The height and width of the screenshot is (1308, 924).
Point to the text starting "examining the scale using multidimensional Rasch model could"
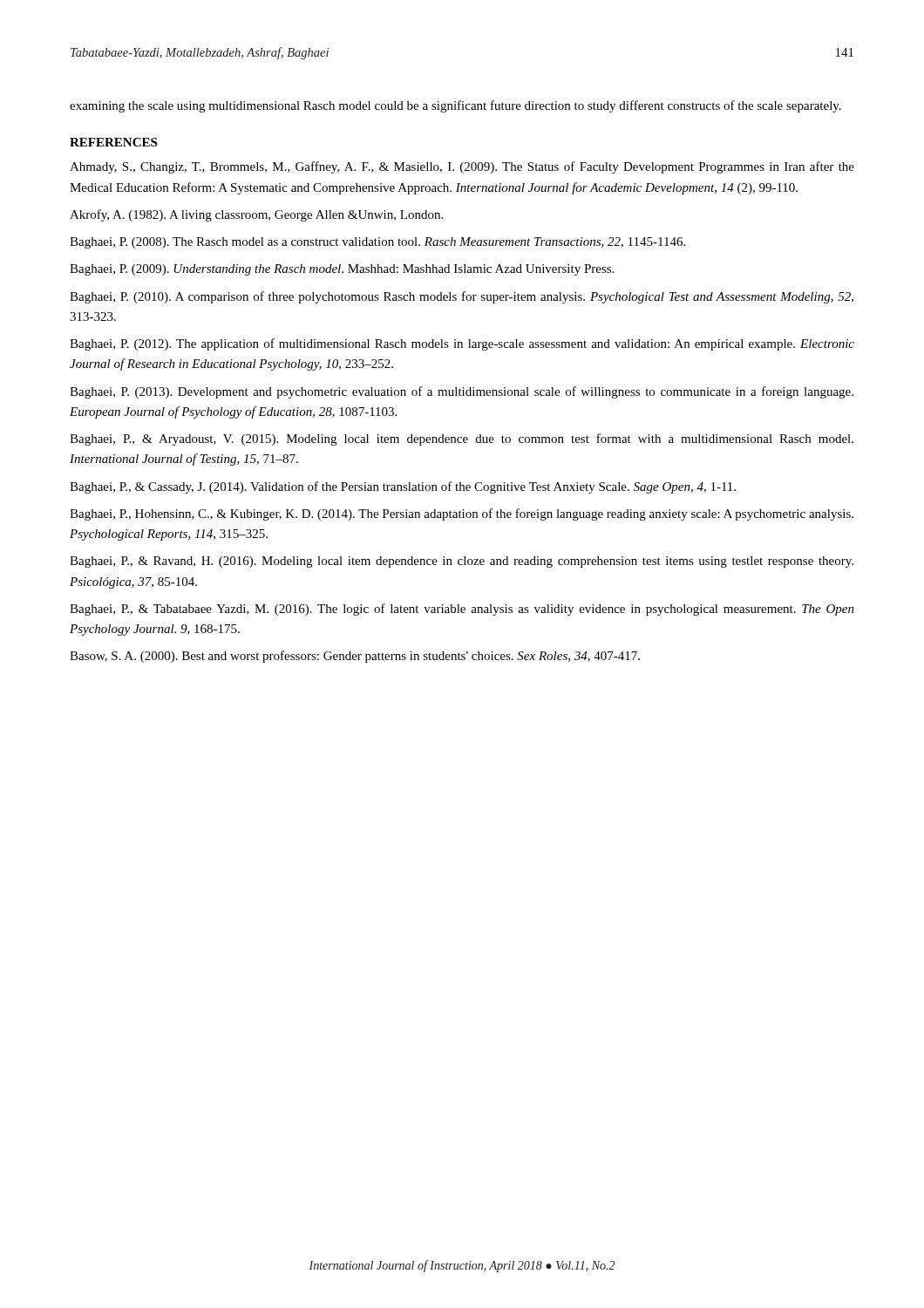[x=456, y=105]
